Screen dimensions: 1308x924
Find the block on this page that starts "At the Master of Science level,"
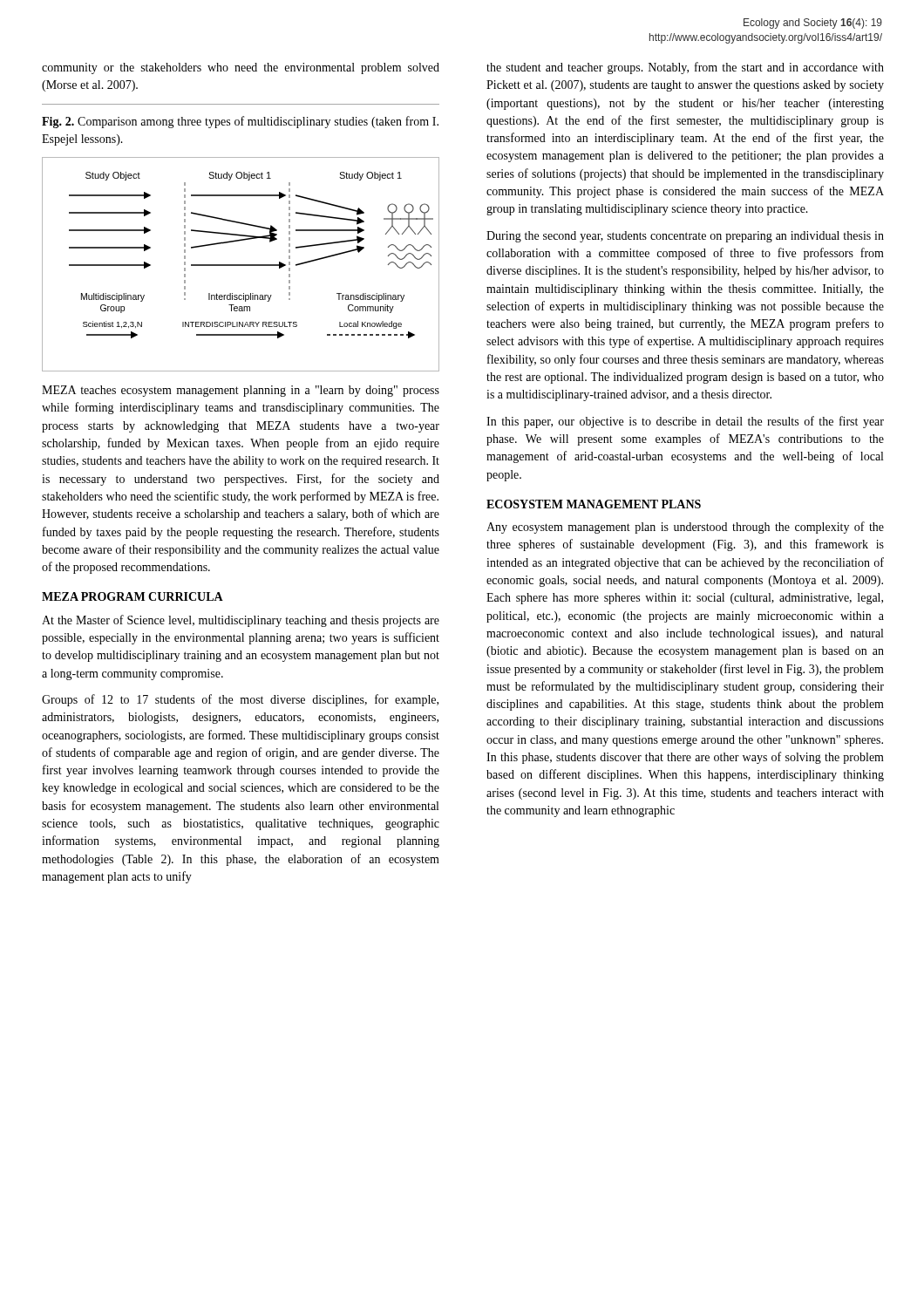(241, 647)
